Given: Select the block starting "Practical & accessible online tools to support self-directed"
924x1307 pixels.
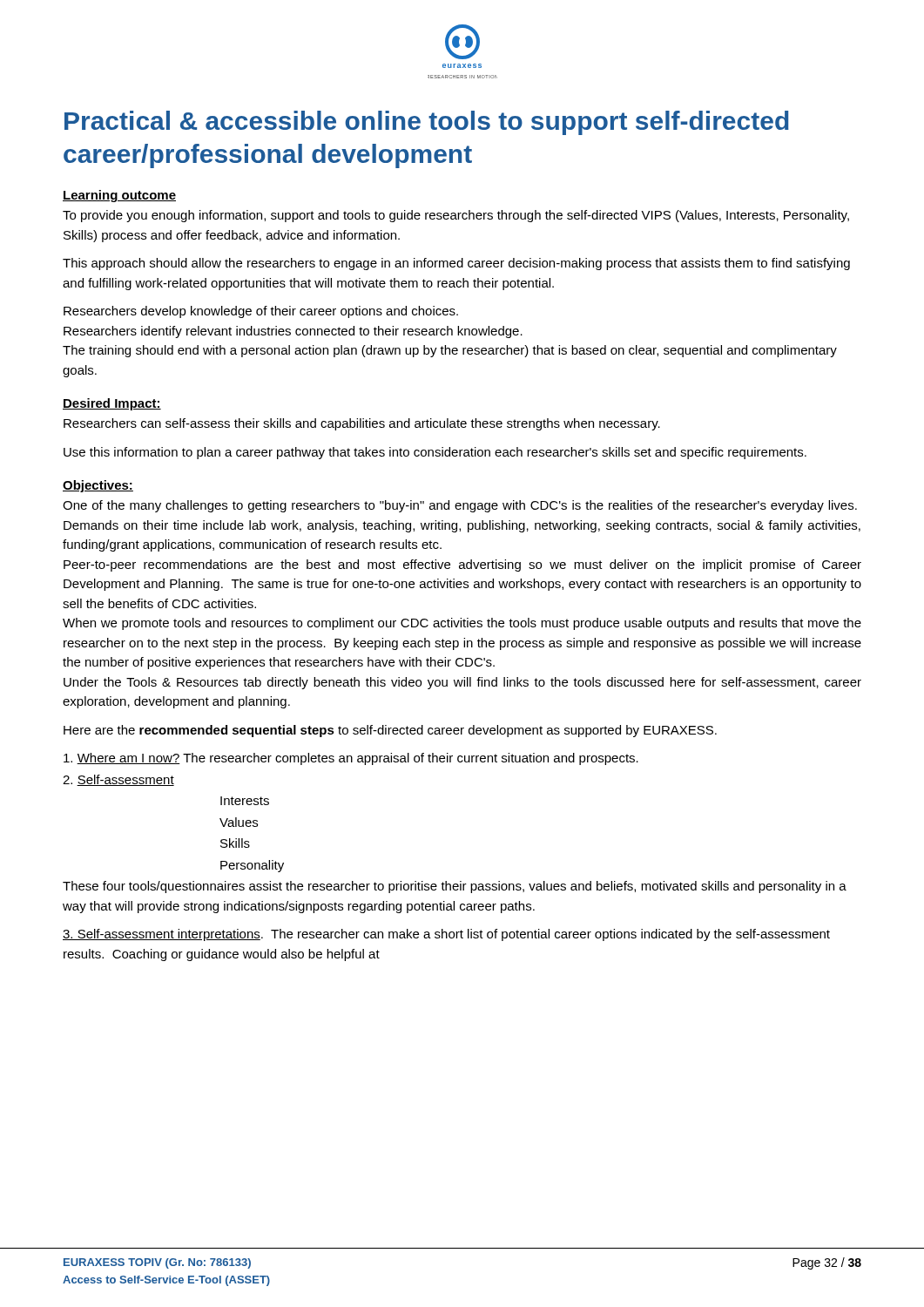Looking at the screenshot, I should pyautogui.click(x=426, y=137).
